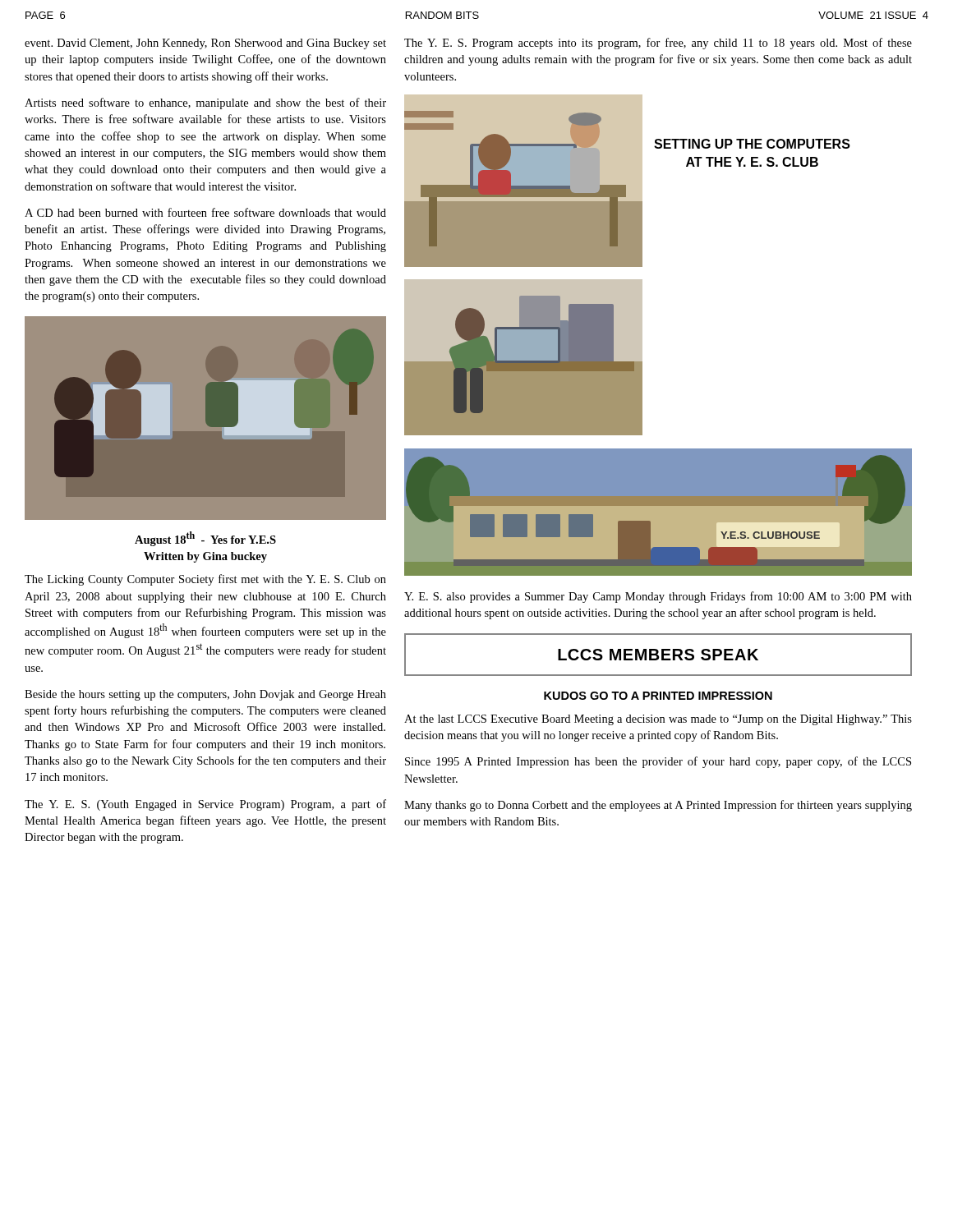The height and width of the screenshot is (1232, 953).
Task: Click on the passage starting "Y. E. S. also provides a Summer Day"
Action: [658, 605]
